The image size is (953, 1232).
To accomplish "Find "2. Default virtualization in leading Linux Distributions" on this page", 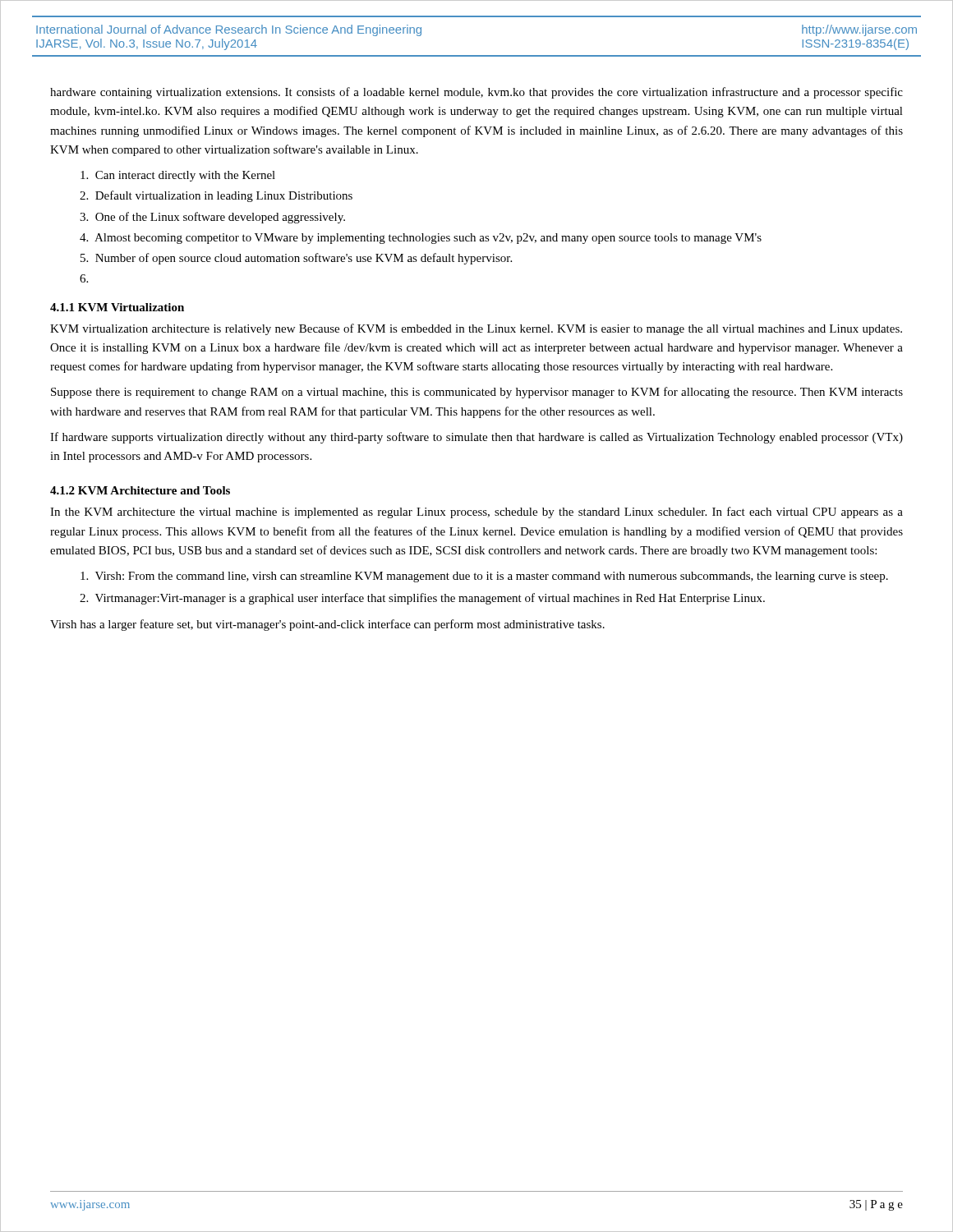I will point(216,196).
